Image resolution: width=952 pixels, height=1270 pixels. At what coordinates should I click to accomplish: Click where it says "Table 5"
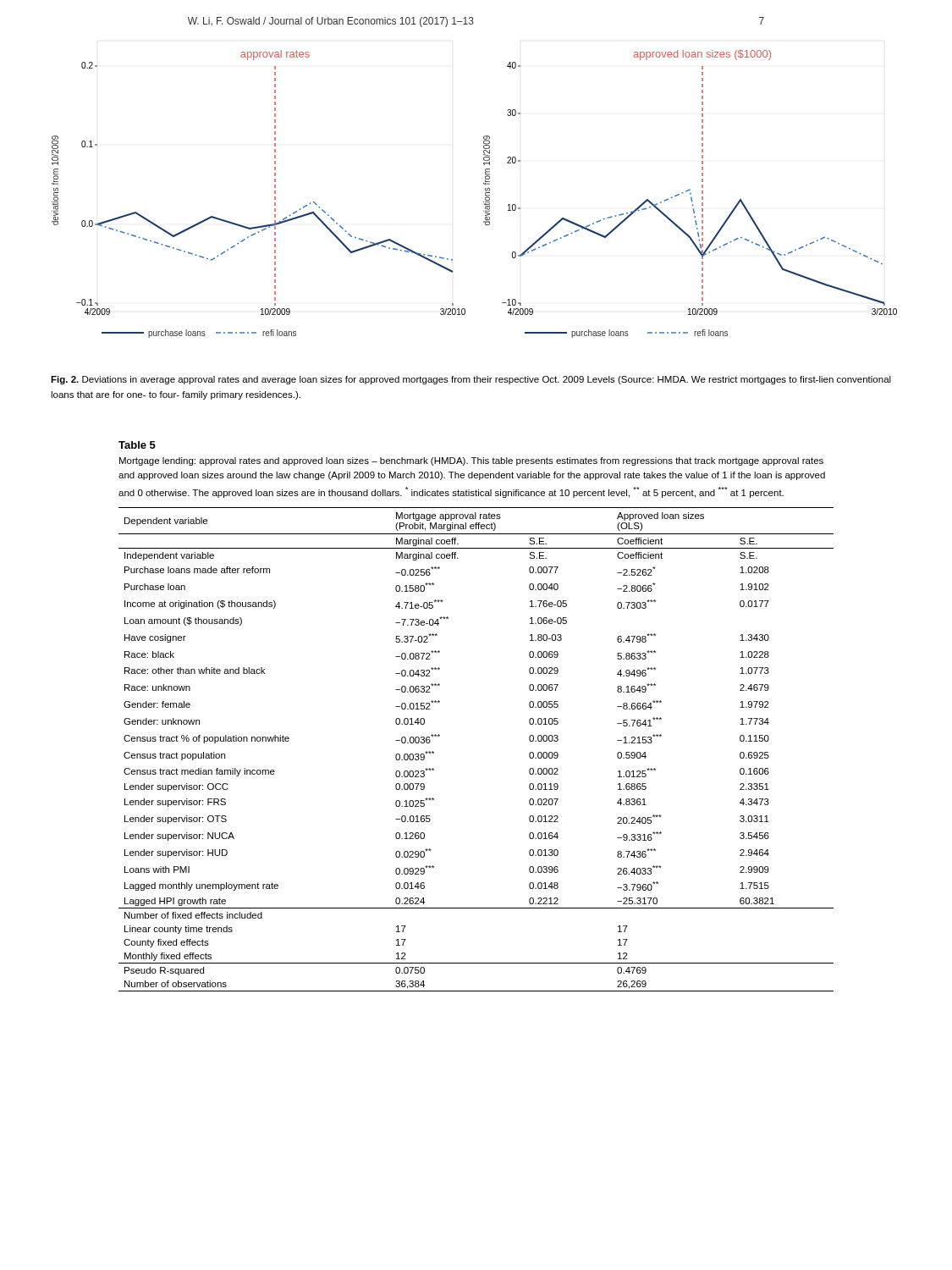pyautogui.click(x=137, y=445)
